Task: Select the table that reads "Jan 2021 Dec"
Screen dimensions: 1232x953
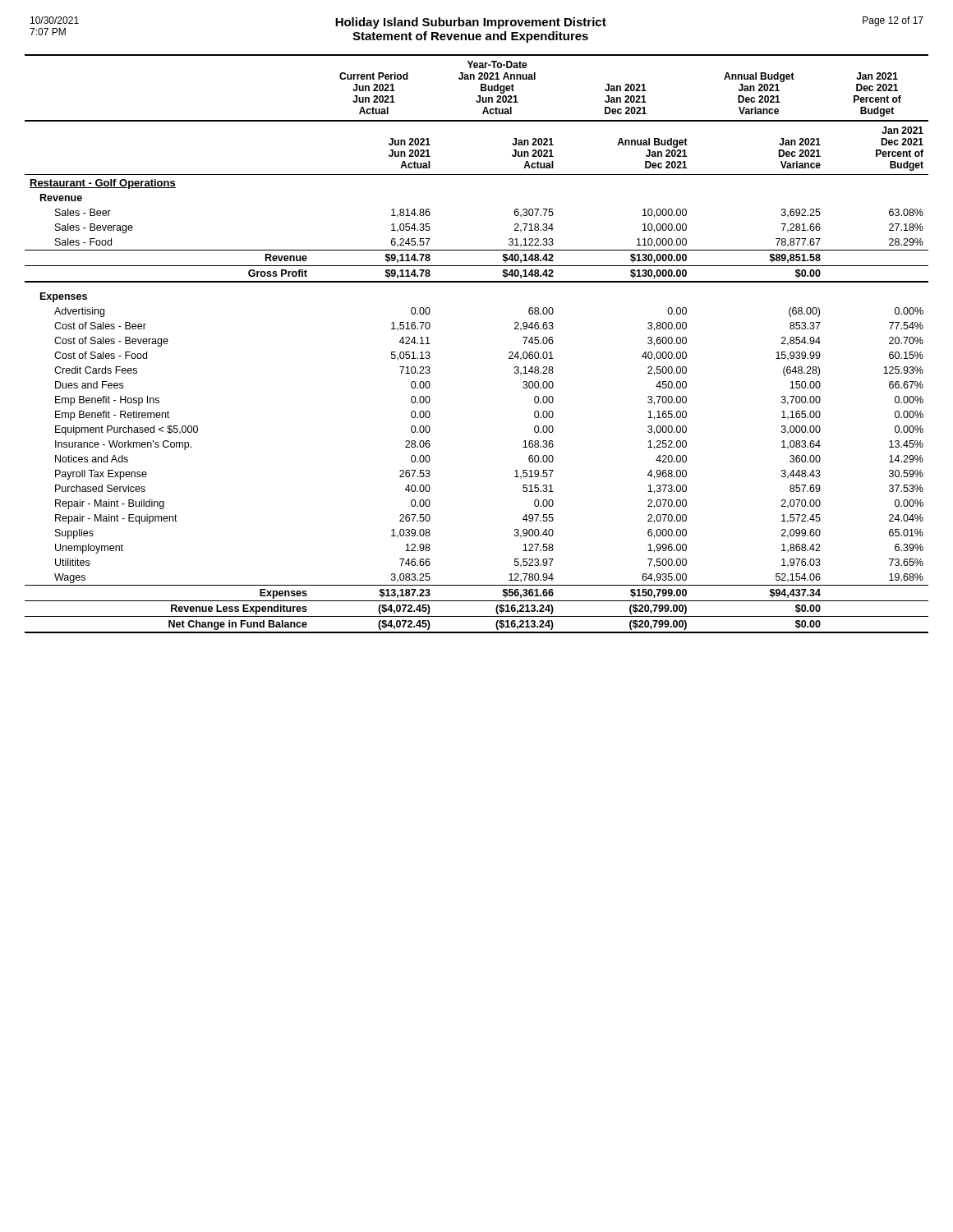Action: [x=476, y=344]
